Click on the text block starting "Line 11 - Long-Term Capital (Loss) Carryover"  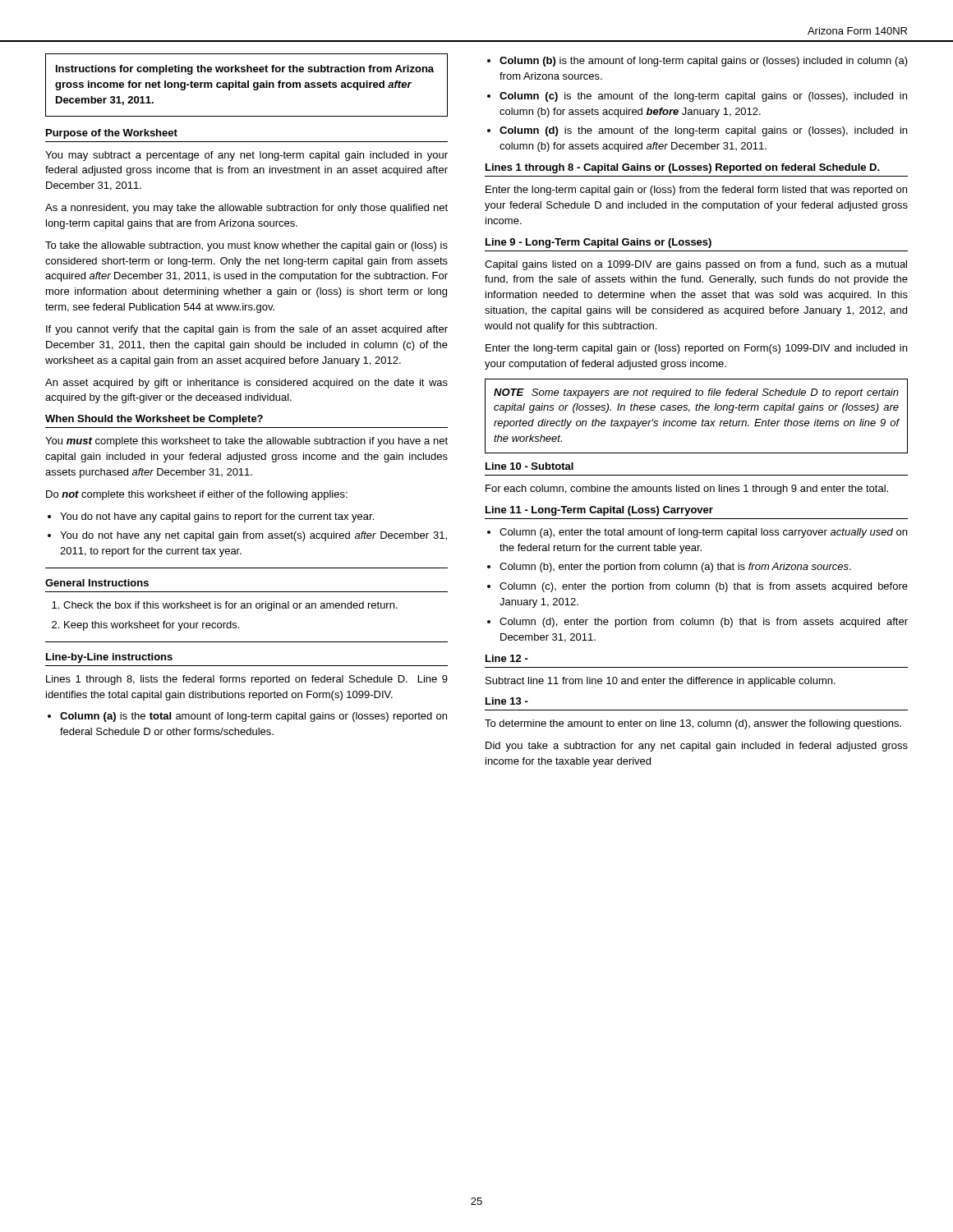pos(599,509)
